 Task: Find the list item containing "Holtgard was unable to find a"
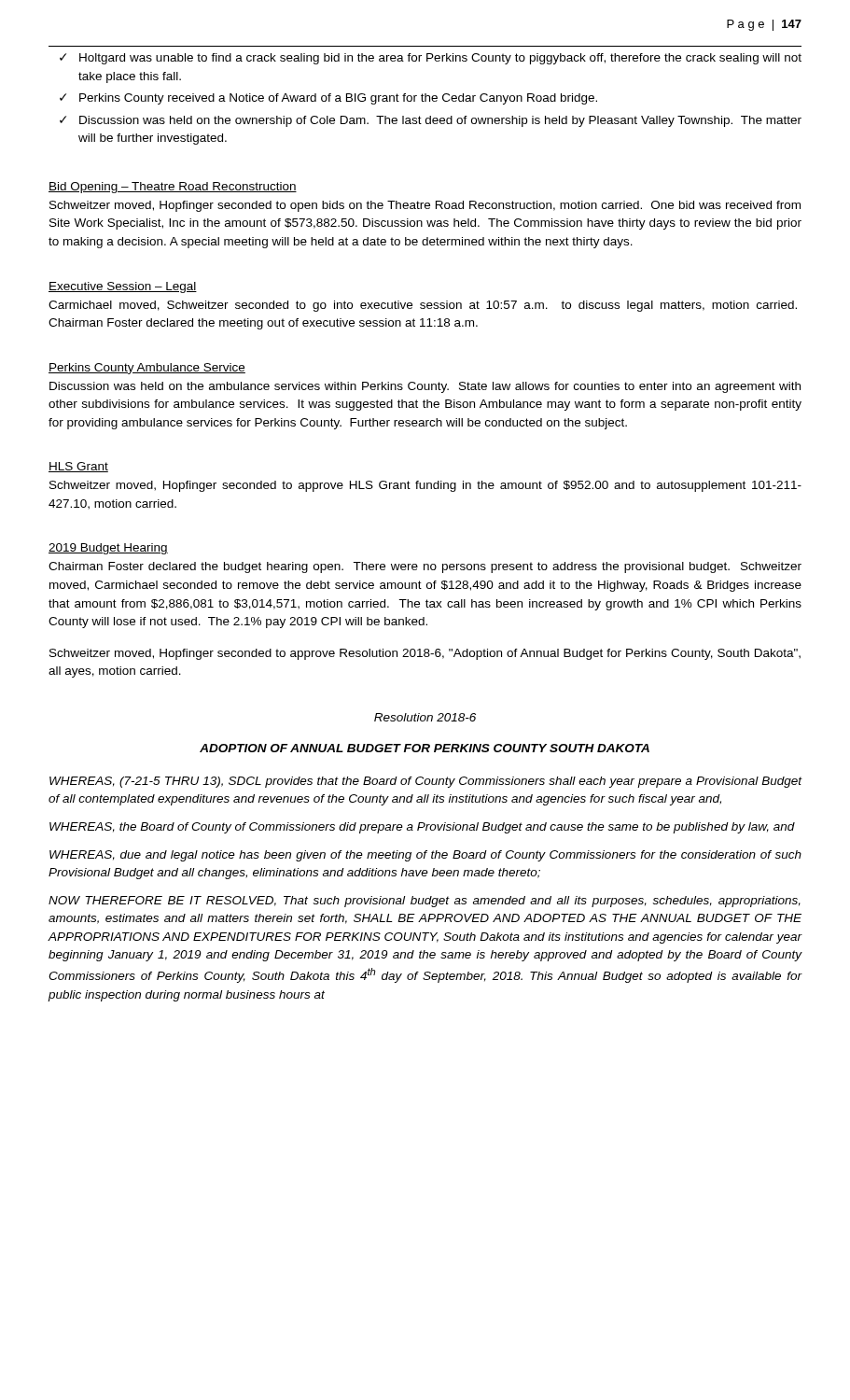440,66
